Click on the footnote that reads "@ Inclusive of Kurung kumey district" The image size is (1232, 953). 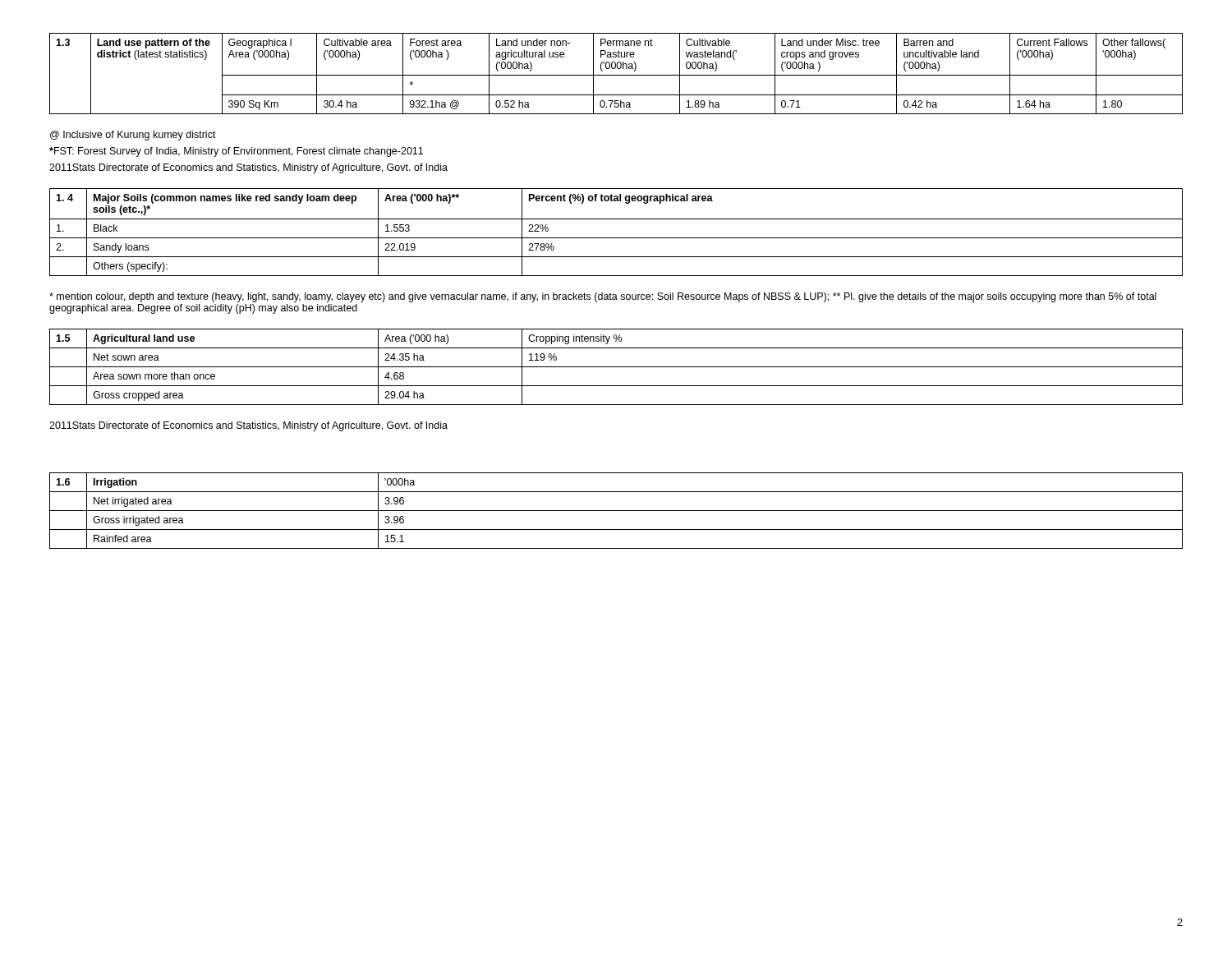pyautogui.click(x=132, y=135)
